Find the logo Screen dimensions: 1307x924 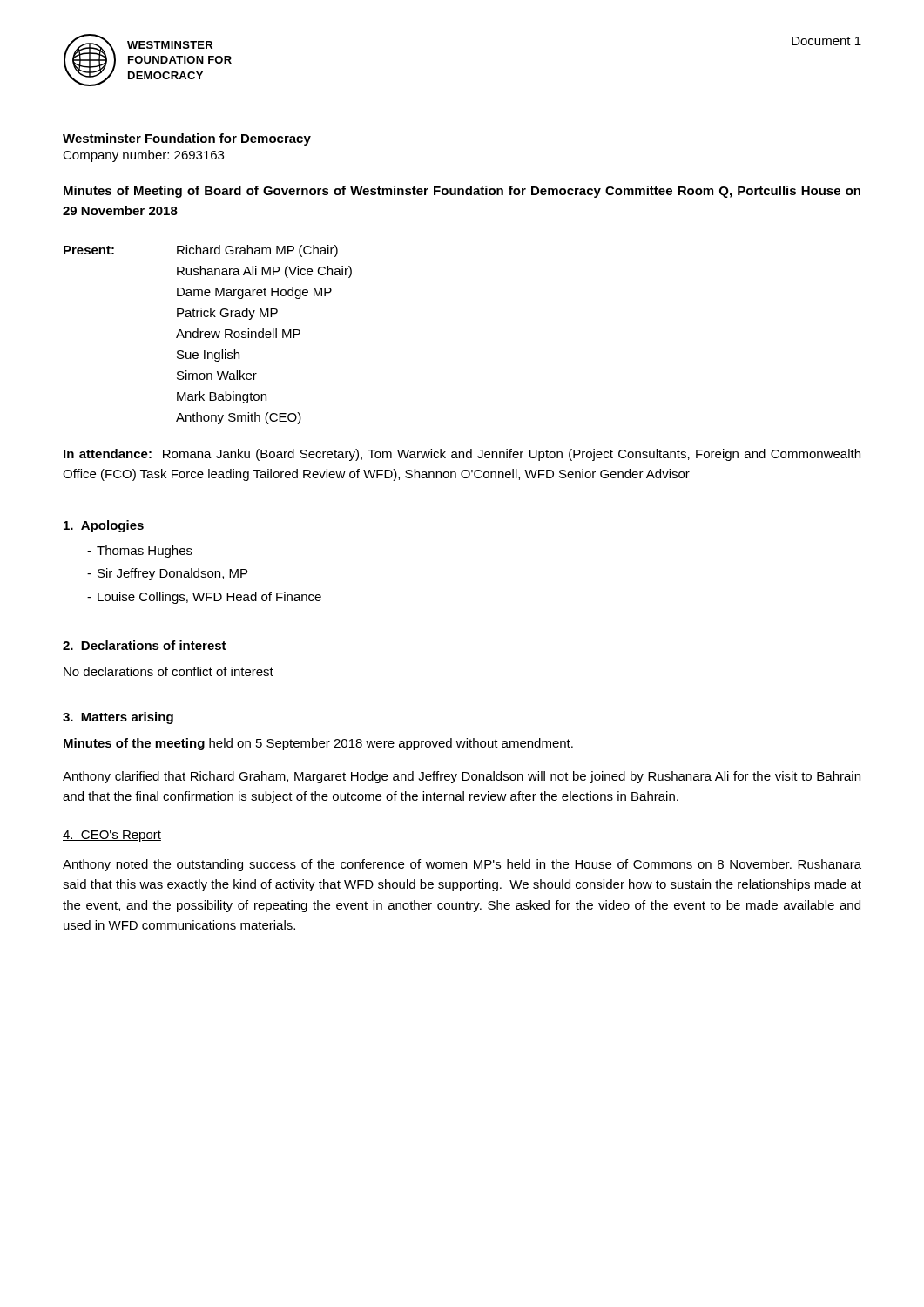[x=147, y=60]
